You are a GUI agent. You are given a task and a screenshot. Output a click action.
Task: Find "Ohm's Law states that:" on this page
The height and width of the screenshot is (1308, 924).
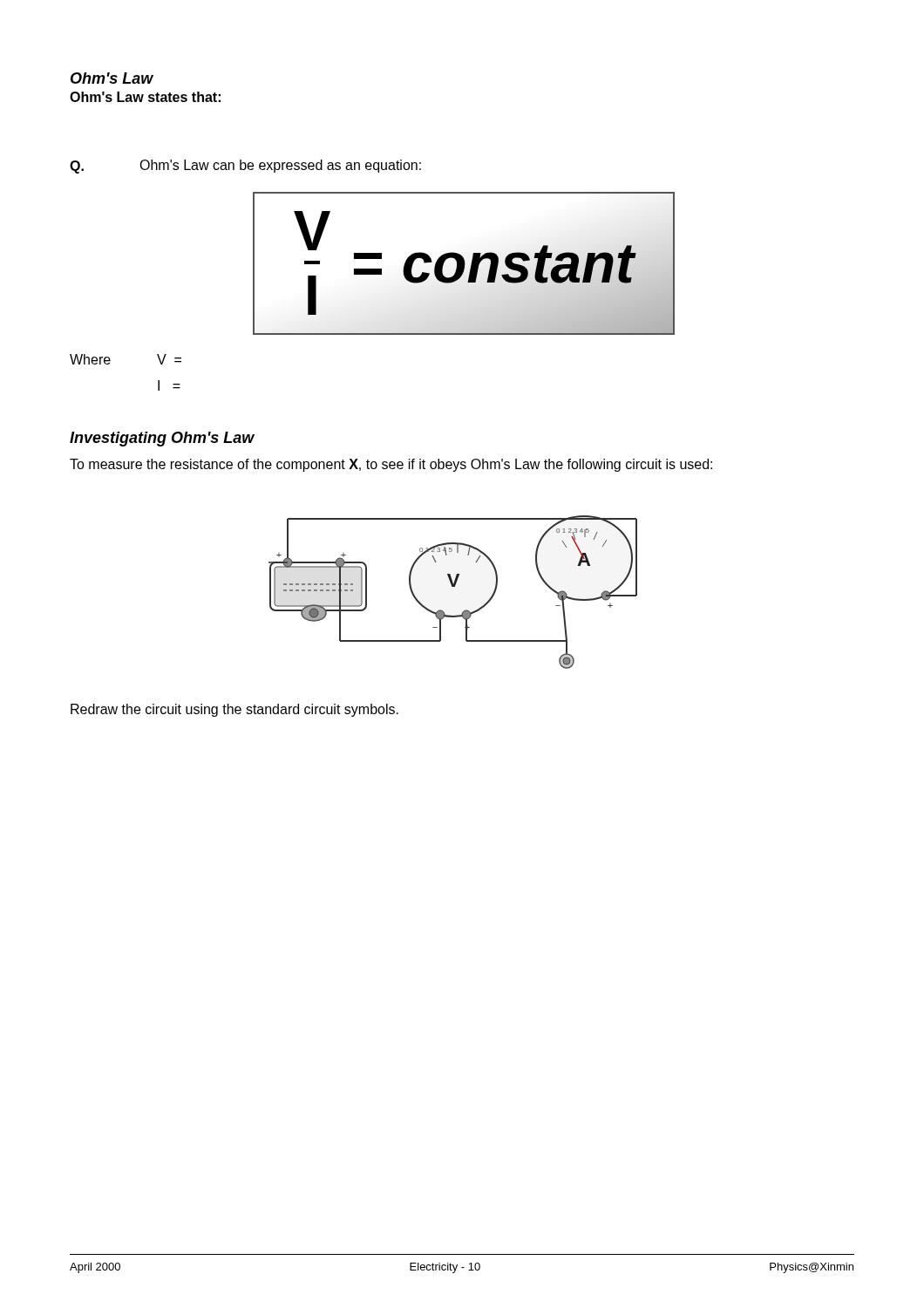[x=146, y=97]
